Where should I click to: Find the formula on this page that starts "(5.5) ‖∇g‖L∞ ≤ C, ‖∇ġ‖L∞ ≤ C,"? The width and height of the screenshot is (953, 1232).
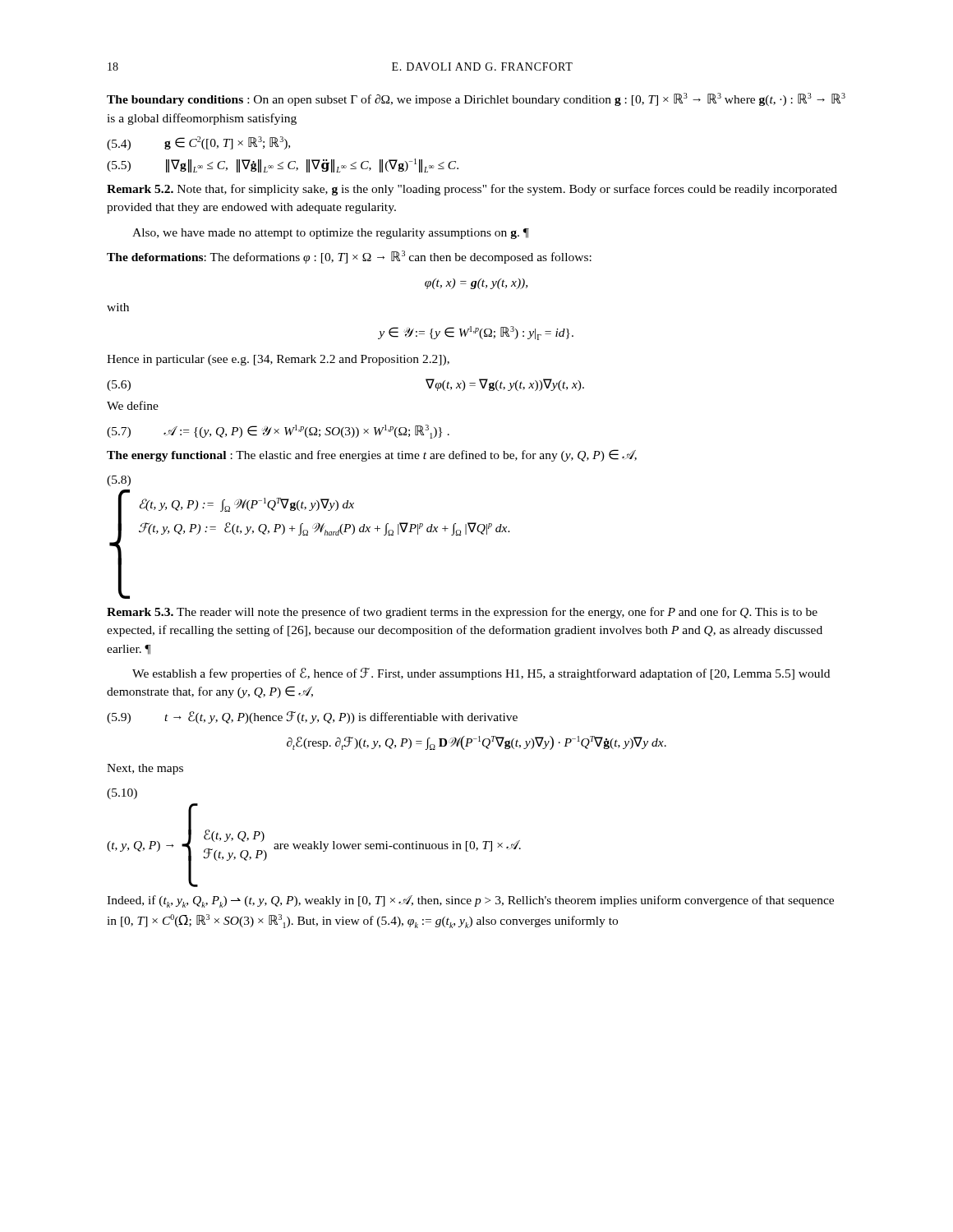pos(283,165)
